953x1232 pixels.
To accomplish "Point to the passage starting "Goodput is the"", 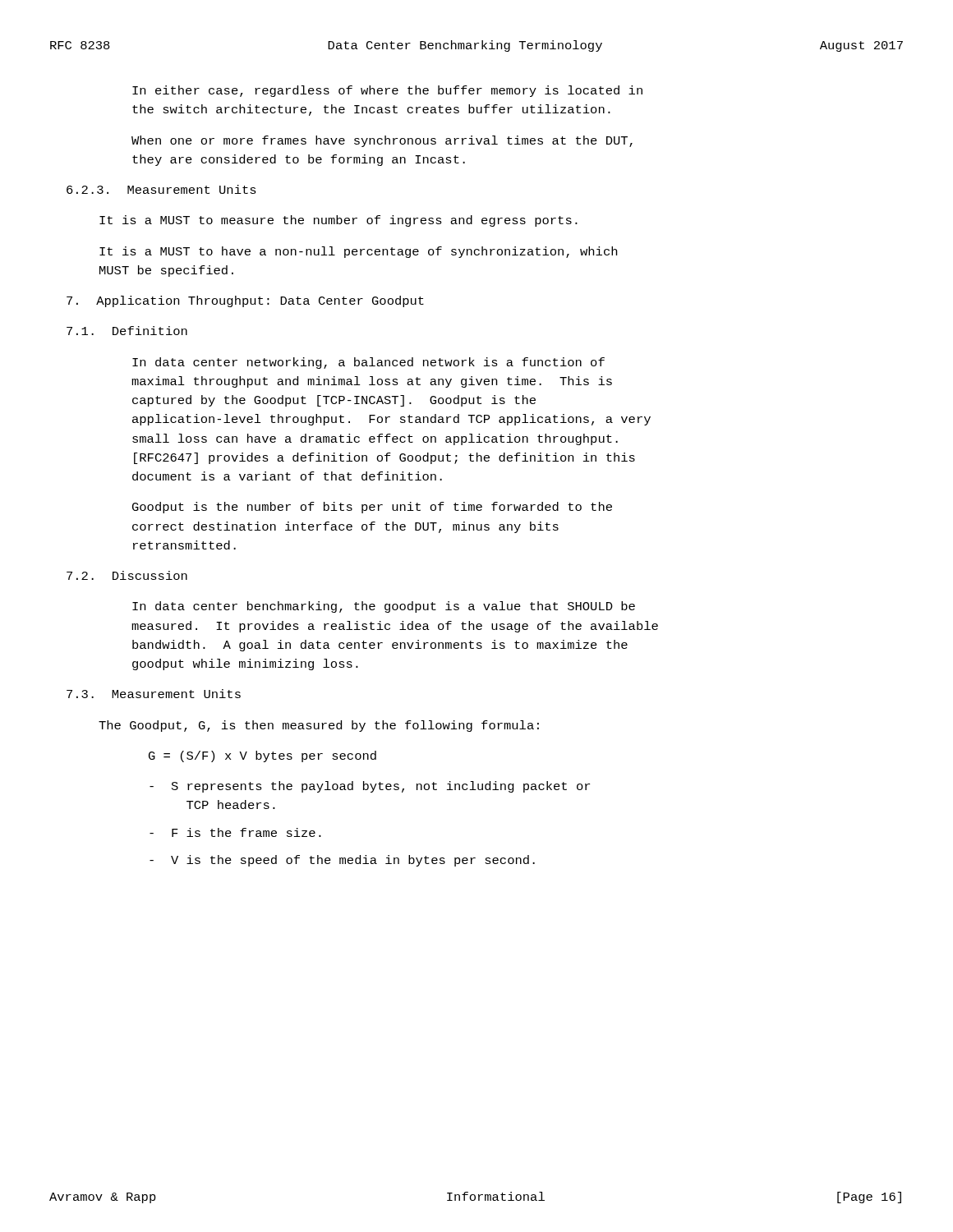I will coord(372,527).
